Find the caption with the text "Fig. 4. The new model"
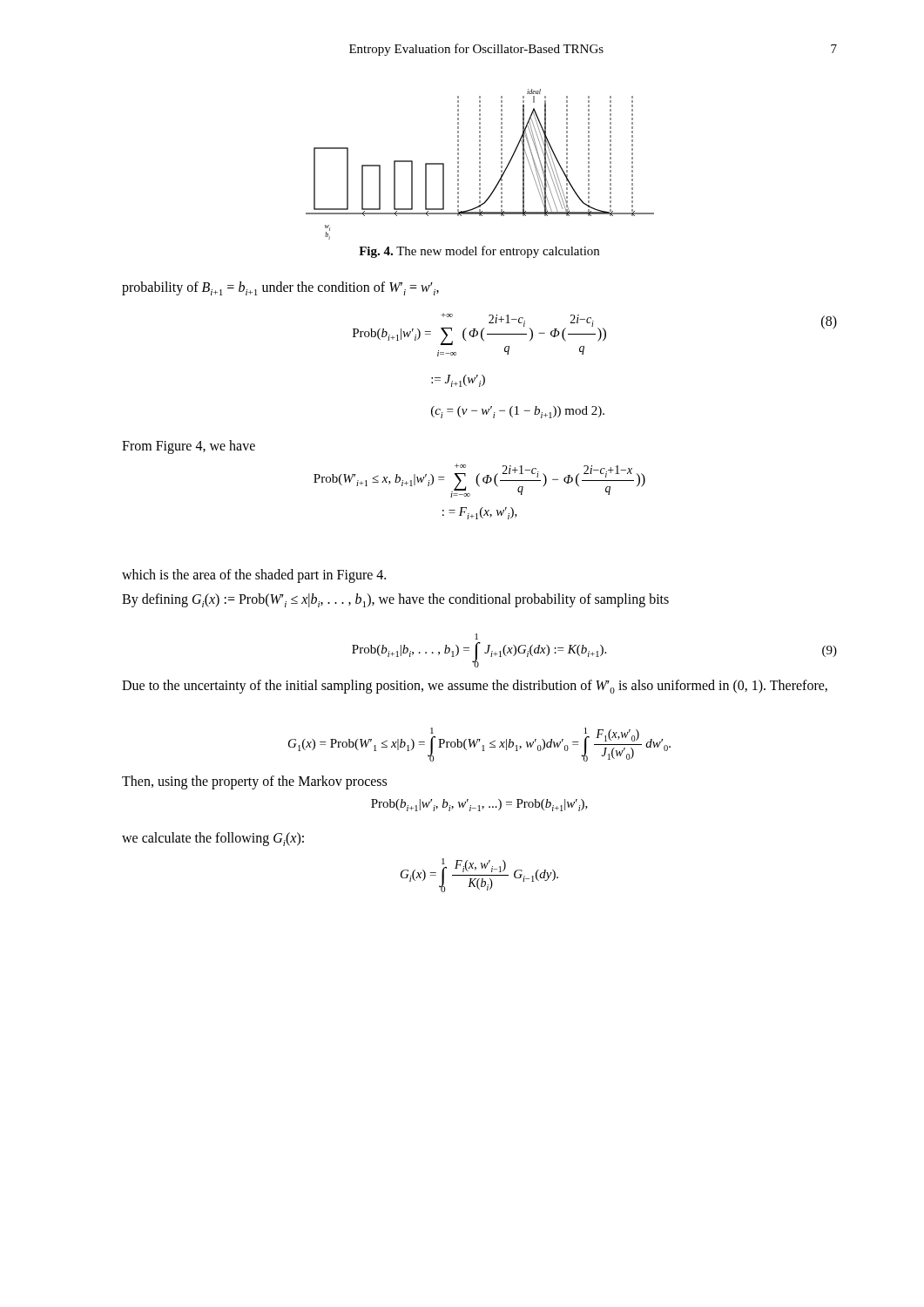This screenshot has height=1307, width=924. 479,251
